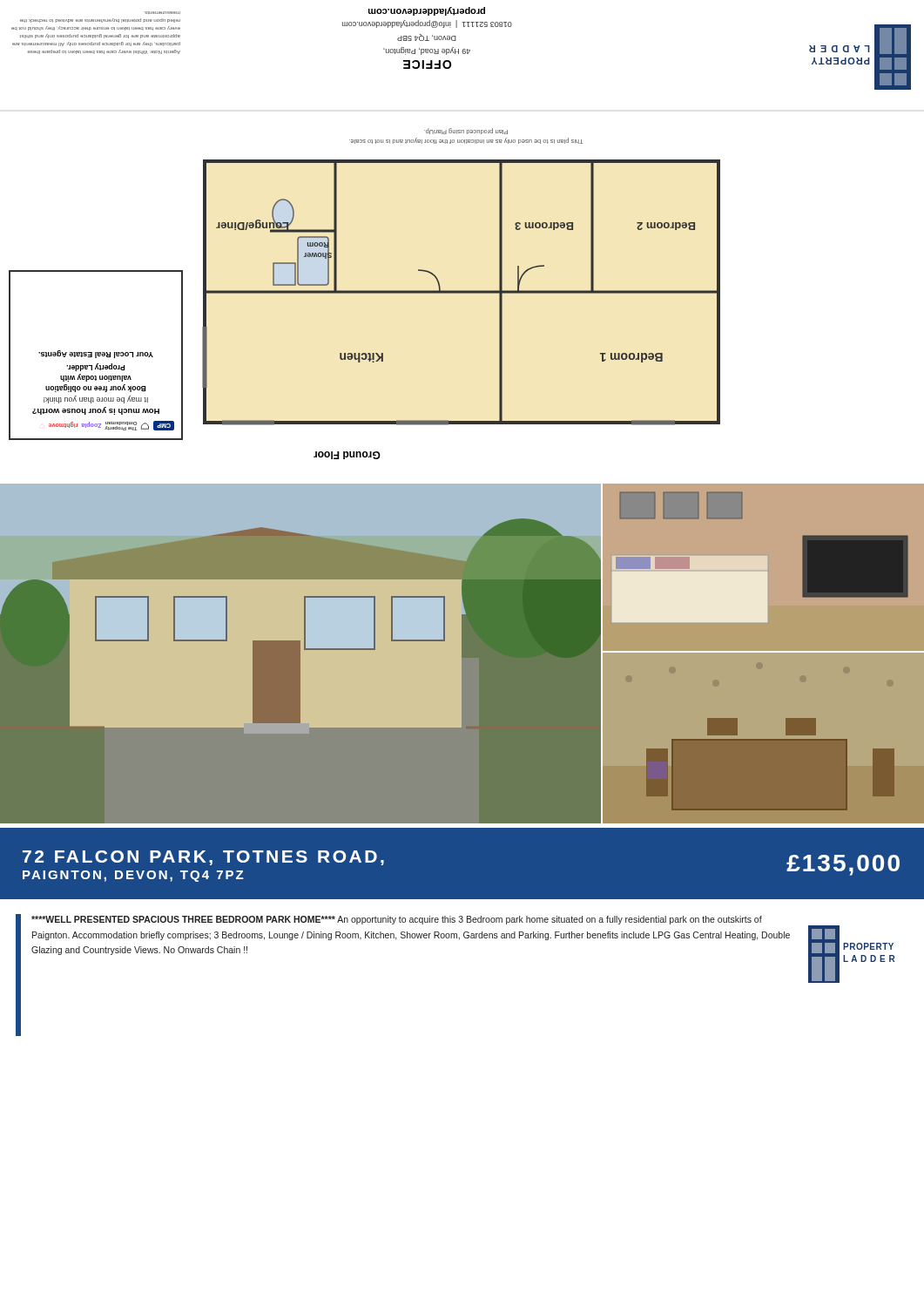
Task: Click on the text block that reads "Agents Note: Whilst every care has been taken"
Action: coord(96,33)
